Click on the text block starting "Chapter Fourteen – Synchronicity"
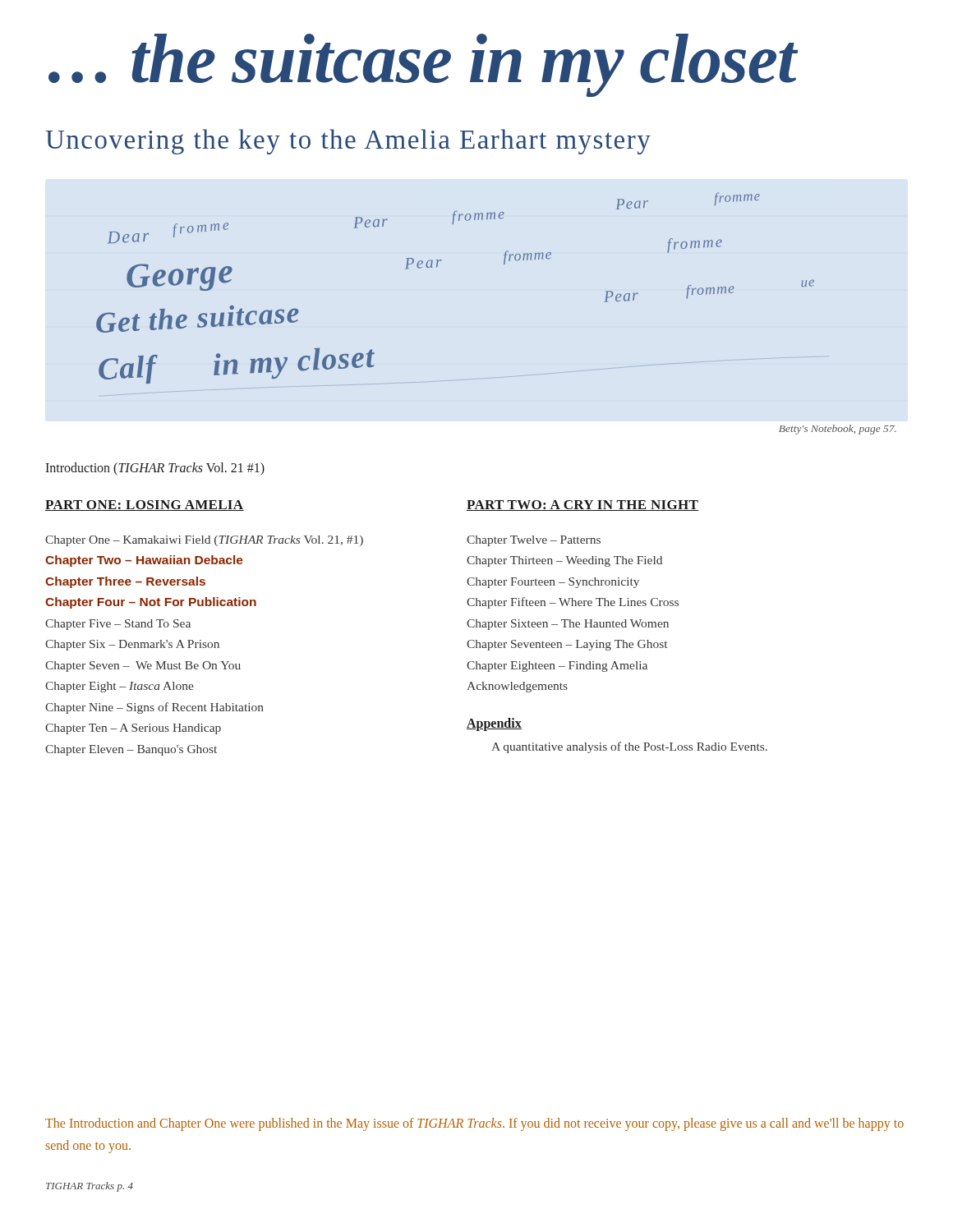 [x=553, y=581]
